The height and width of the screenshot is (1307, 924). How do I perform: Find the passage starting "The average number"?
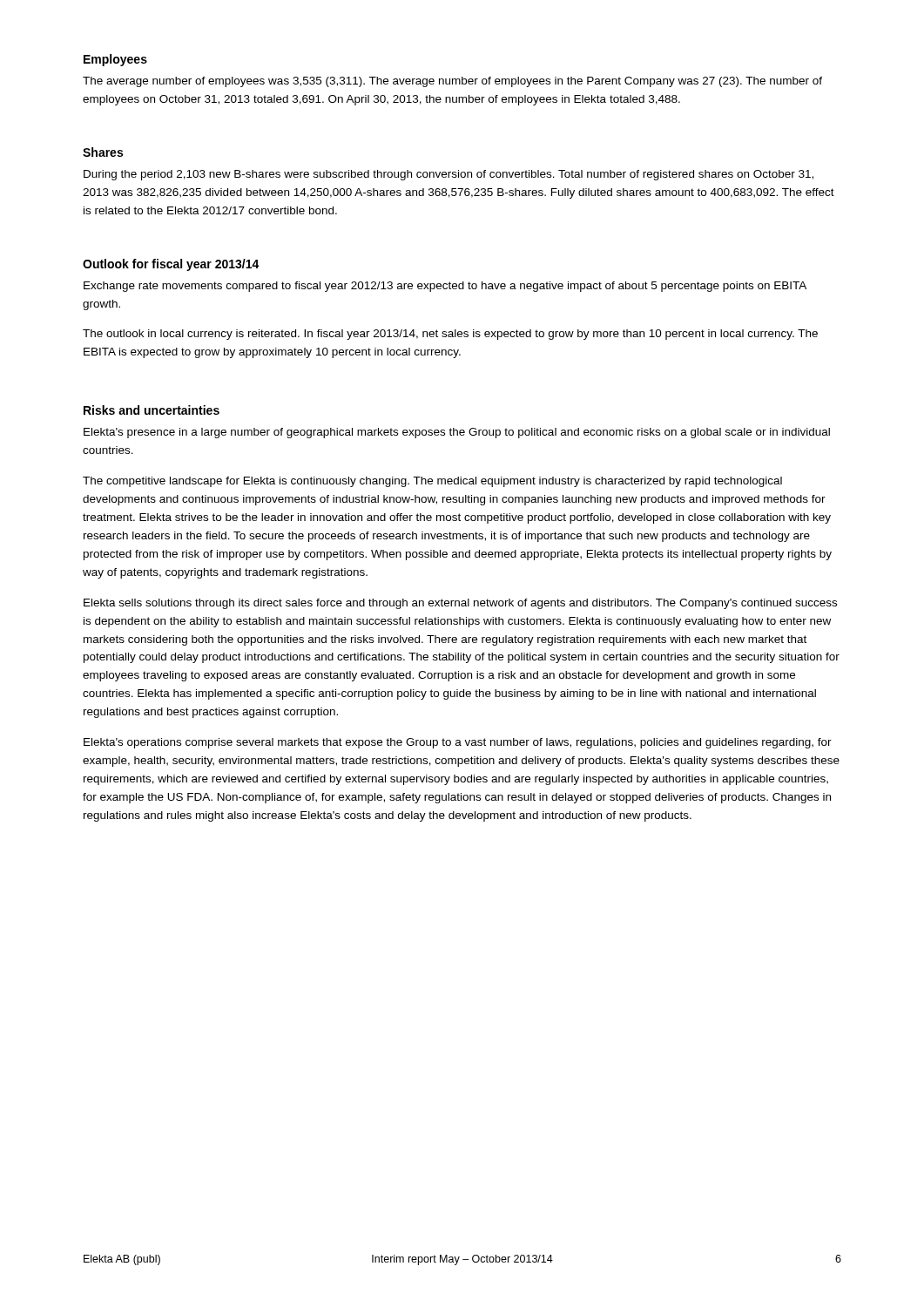[x=452, y=90]
